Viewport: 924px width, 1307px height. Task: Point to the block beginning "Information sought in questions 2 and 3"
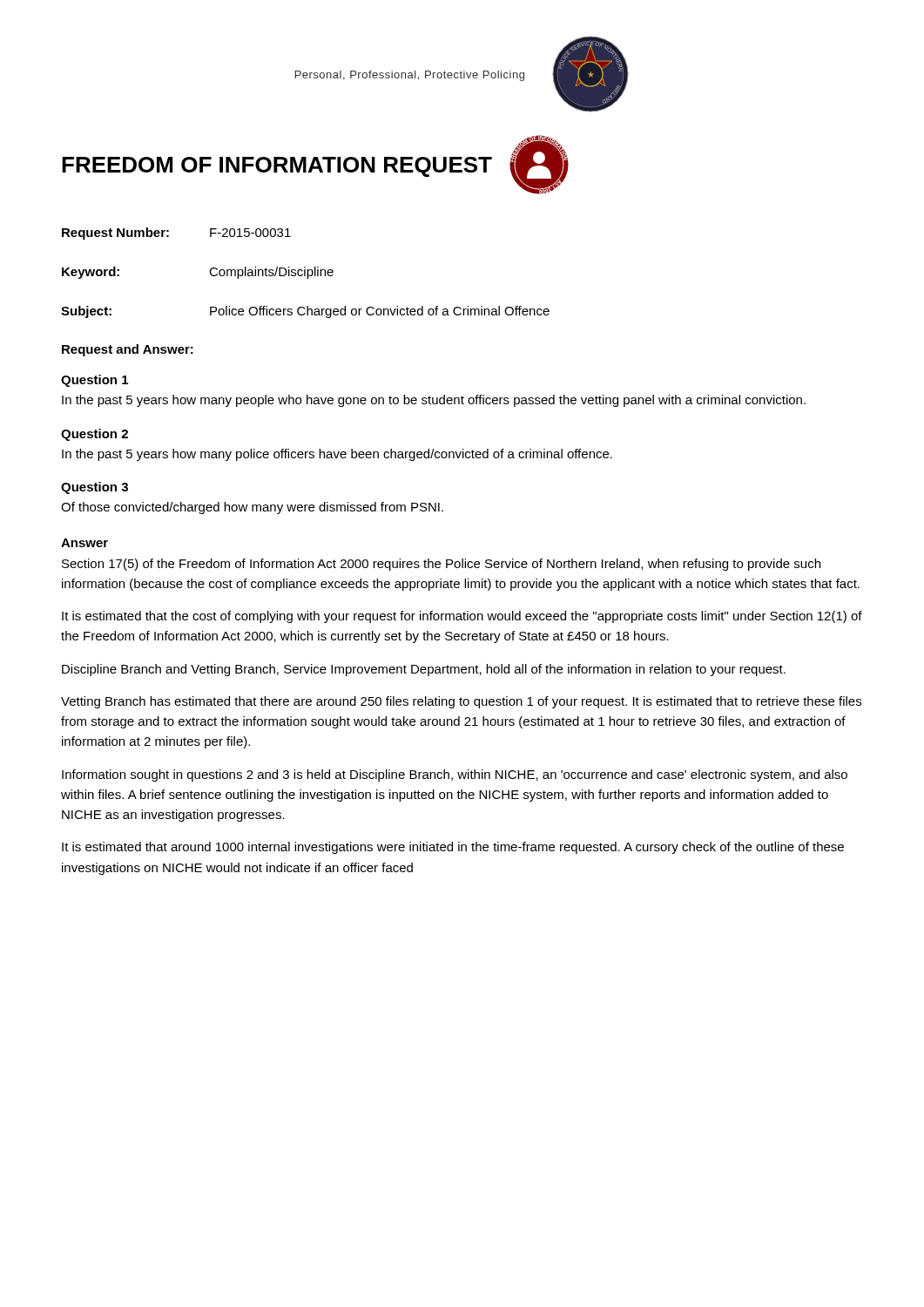[x=454, y=794]
